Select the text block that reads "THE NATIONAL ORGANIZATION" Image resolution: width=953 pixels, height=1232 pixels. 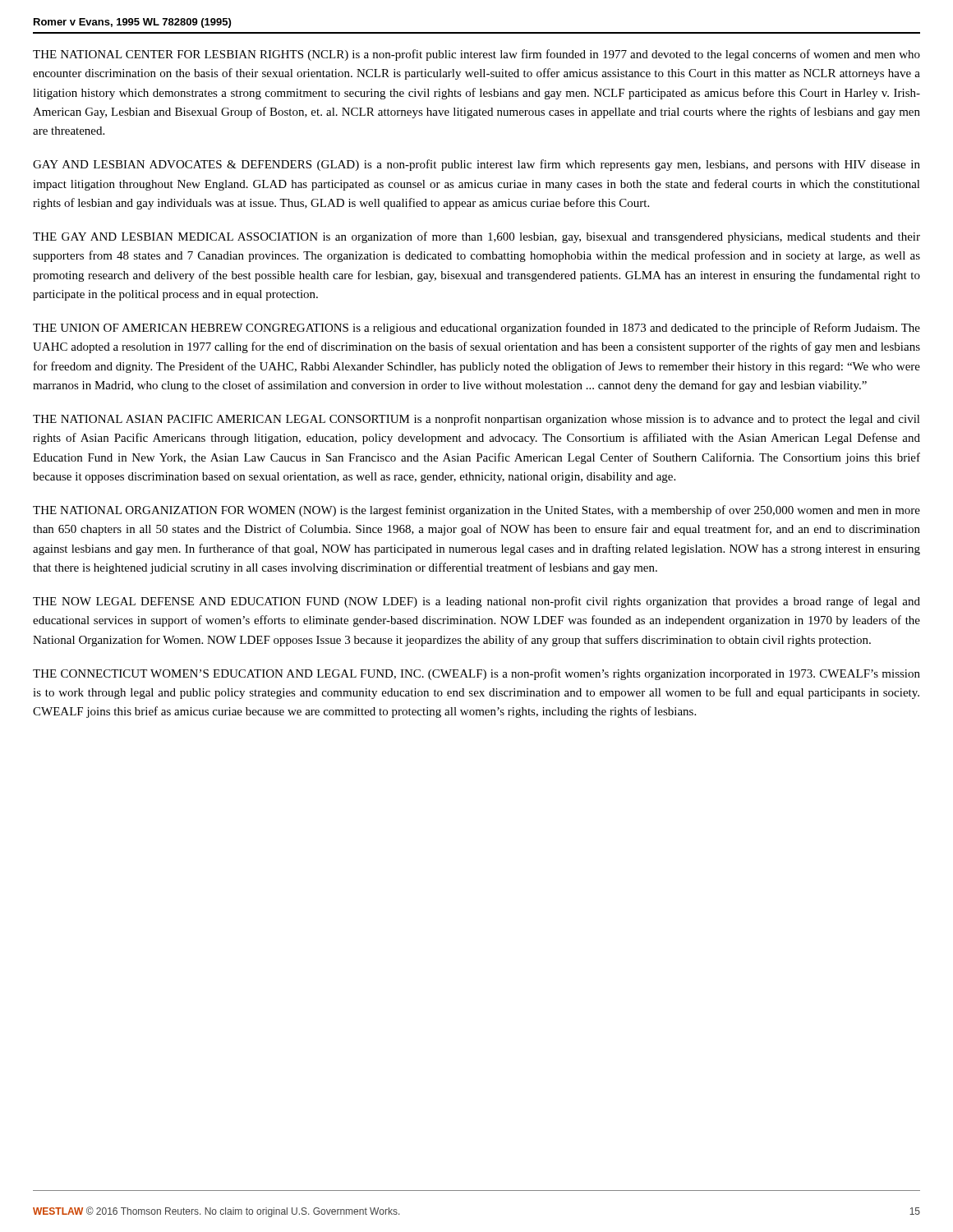(476, 539)
